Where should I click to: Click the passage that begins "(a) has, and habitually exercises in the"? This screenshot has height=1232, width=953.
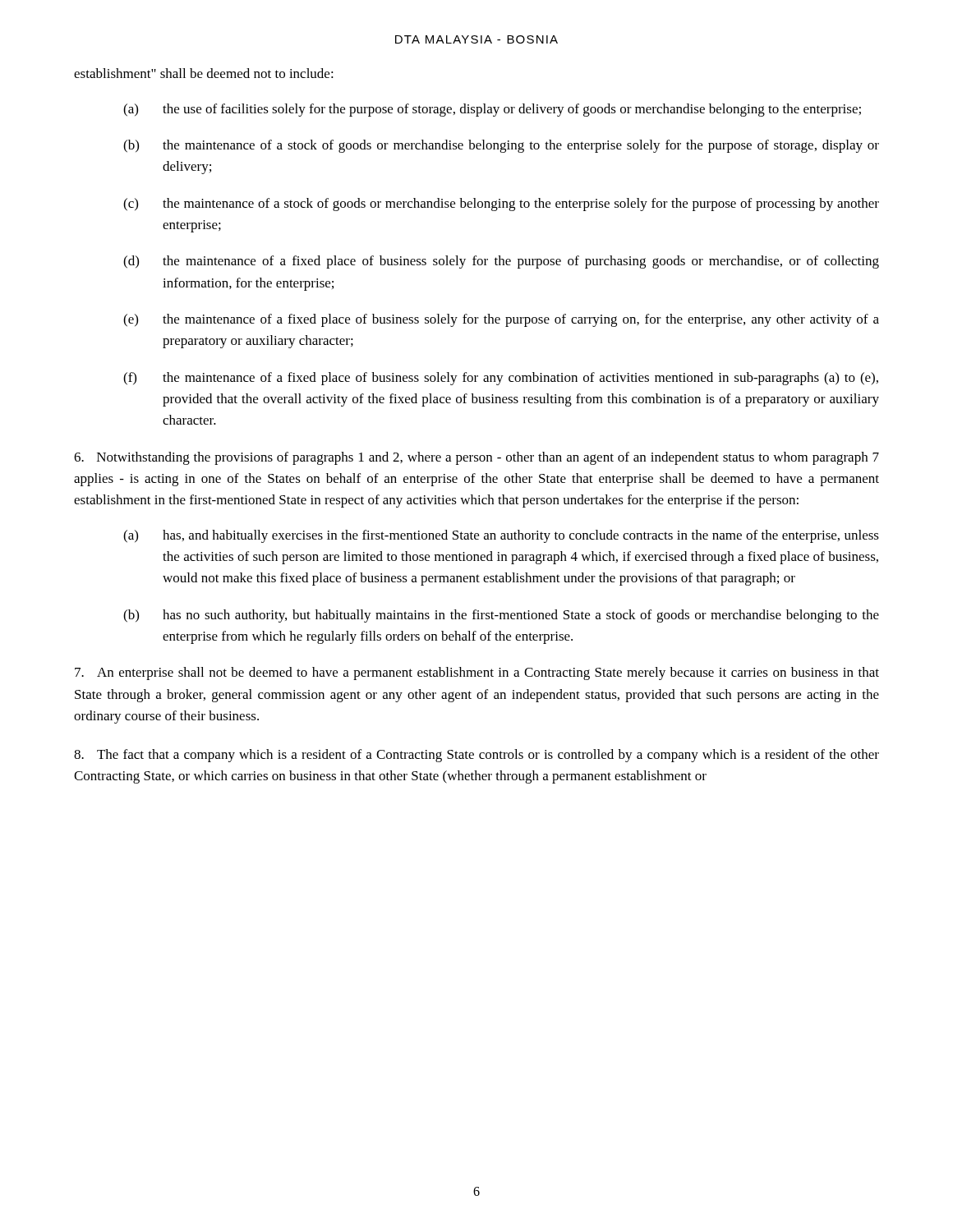coord(501,557)
